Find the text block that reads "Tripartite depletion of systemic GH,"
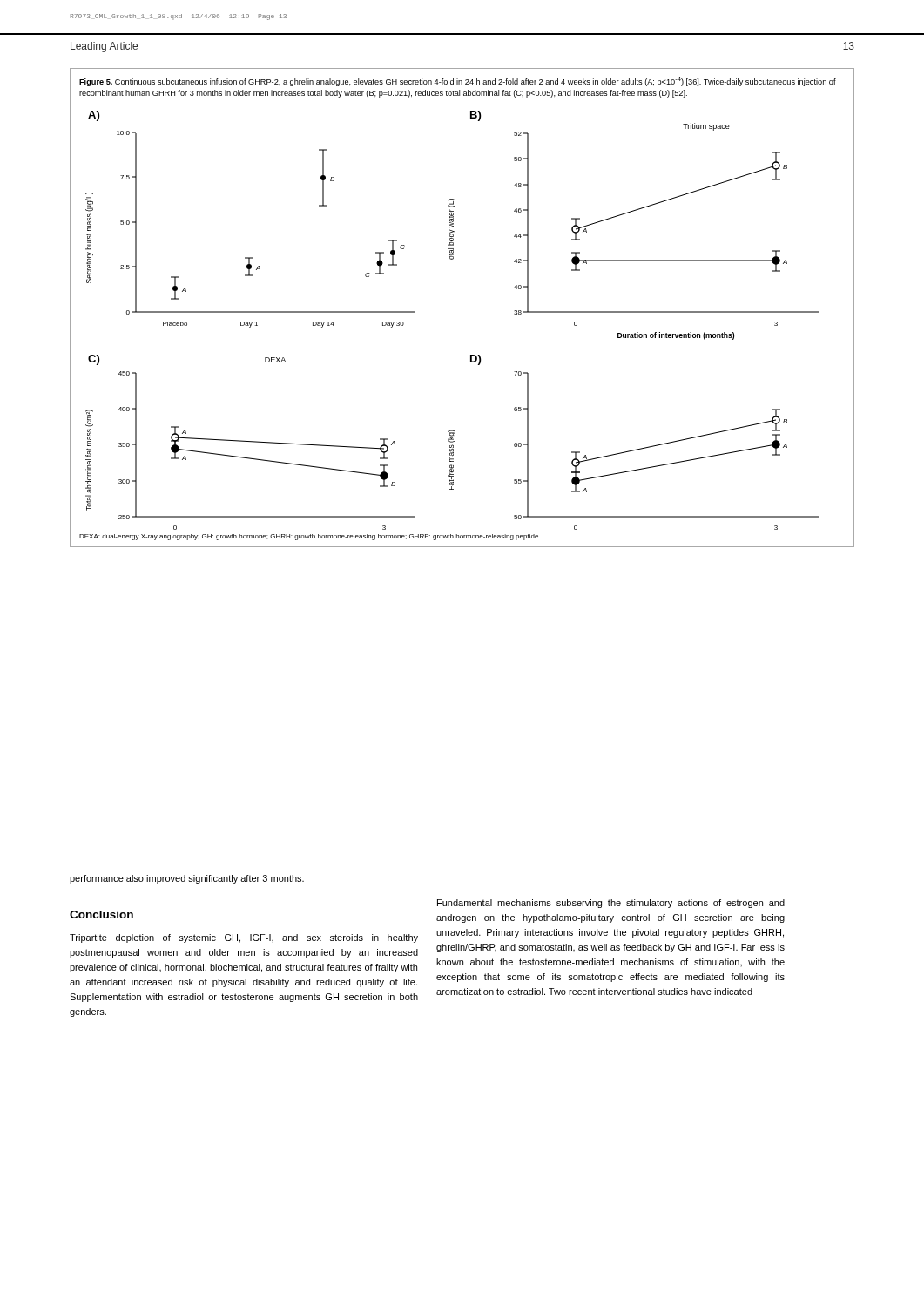The image size is (924, 1307). pos(244,975)
